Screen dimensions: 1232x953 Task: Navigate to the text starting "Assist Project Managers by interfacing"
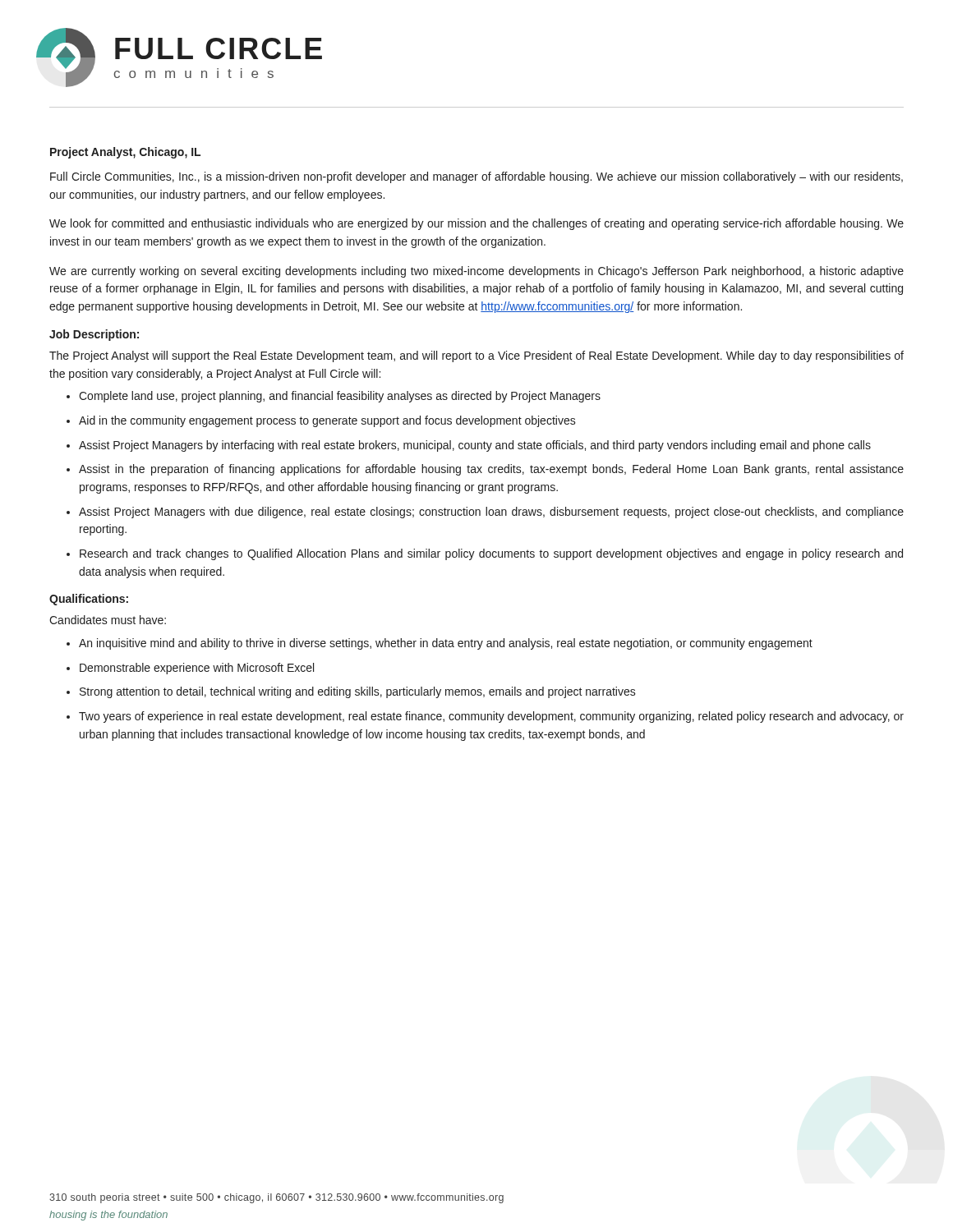(475, 445)
